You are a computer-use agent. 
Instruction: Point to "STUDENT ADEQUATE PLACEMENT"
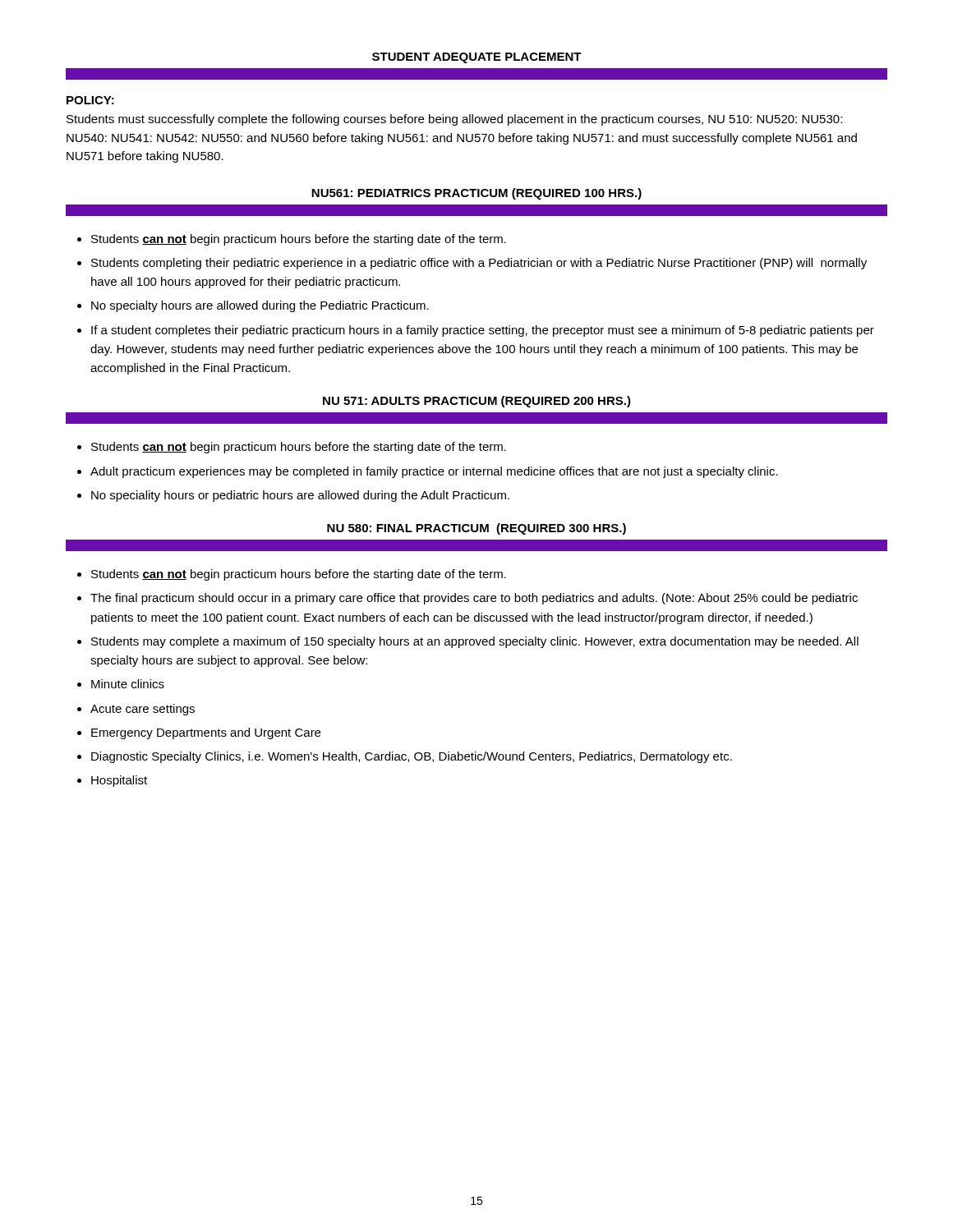point(476,56)
